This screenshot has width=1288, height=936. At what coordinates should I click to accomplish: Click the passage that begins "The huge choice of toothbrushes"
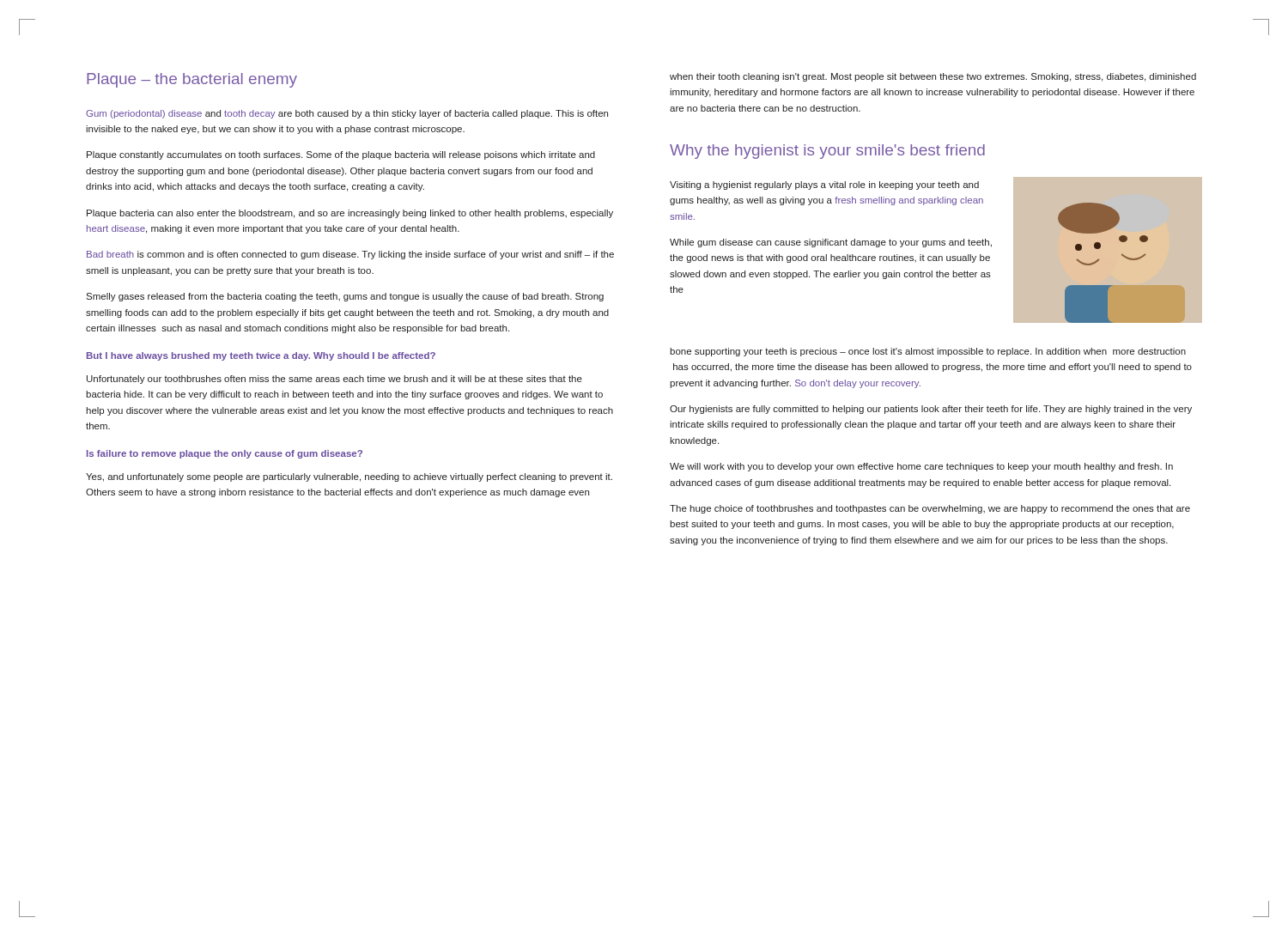tap(936, 524)
